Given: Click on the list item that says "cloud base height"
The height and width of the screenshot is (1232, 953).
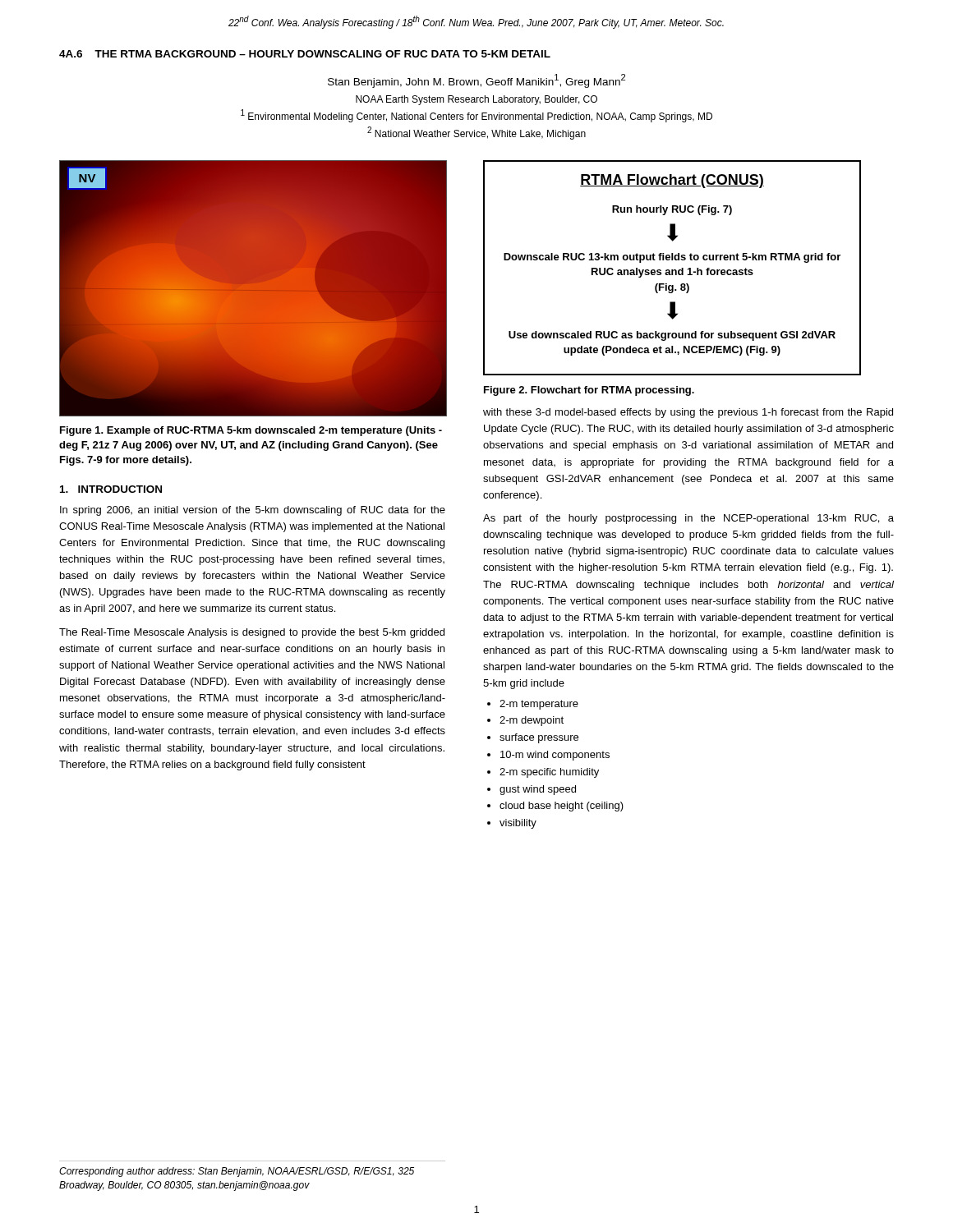Looking at the screenshot, I should point(562,806).
